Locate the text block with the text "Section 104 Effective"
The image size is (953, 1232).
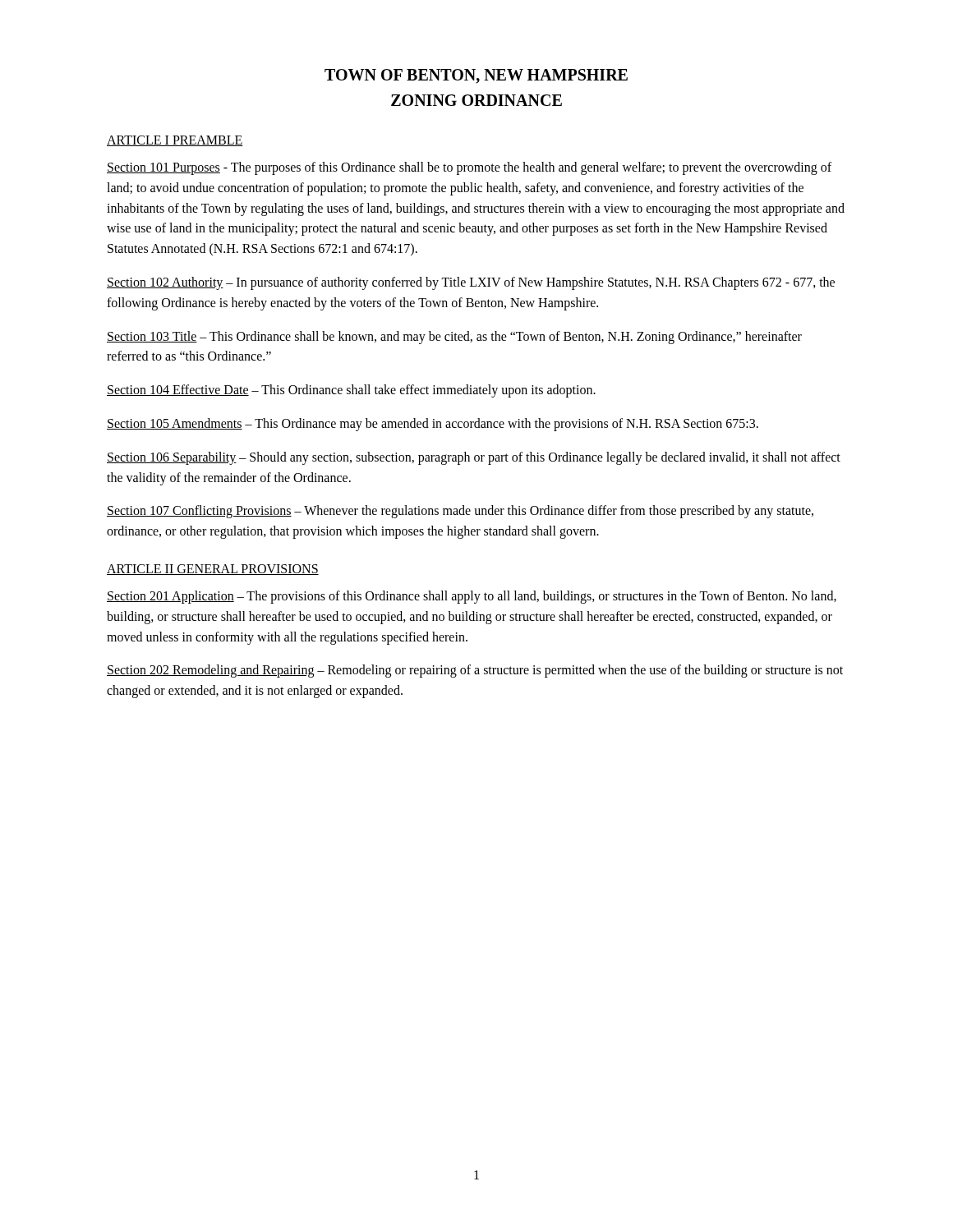(351, 390)
